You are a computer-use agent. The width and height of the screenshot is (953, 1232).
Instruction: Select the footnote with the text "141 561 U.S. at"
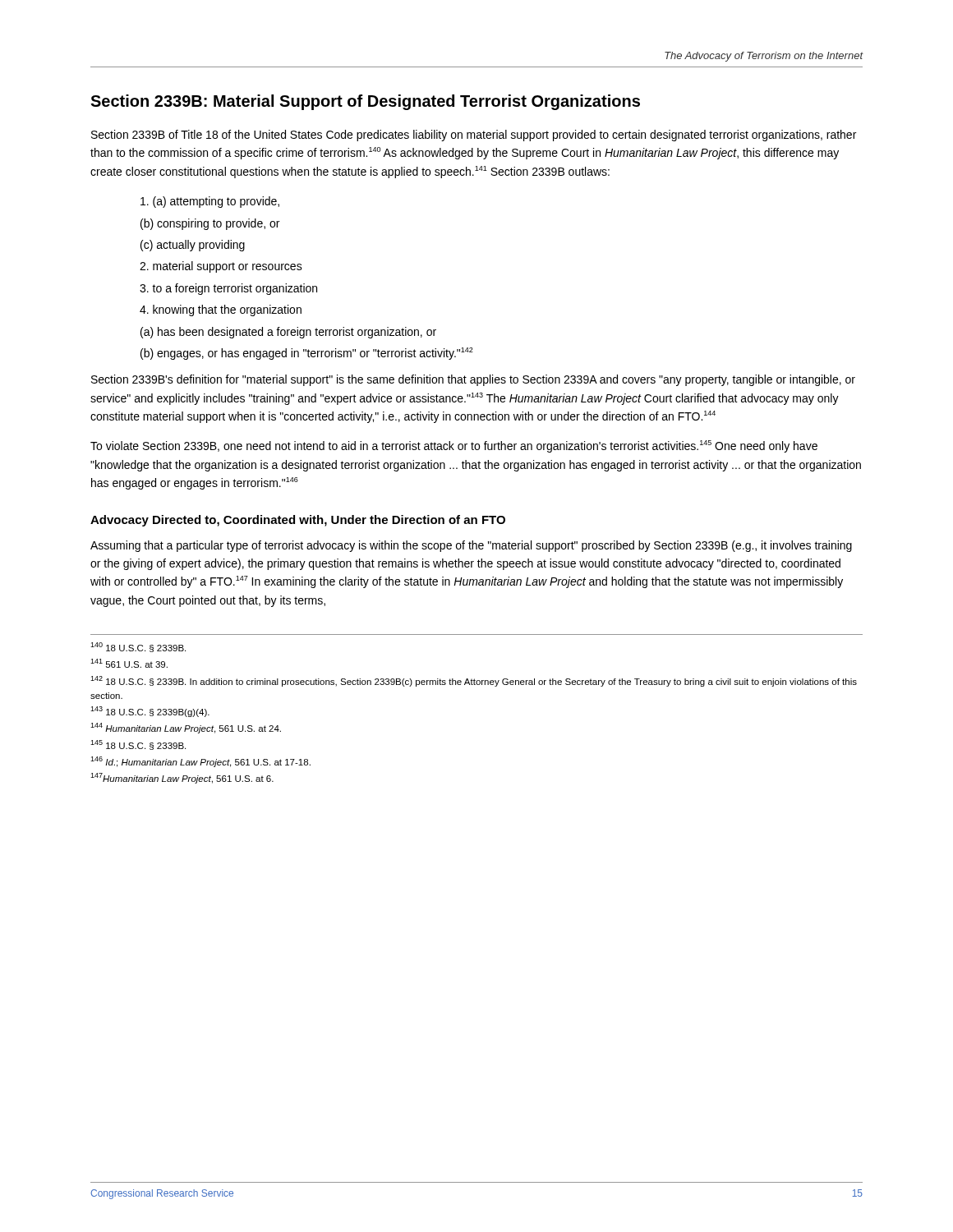point(129,664)
